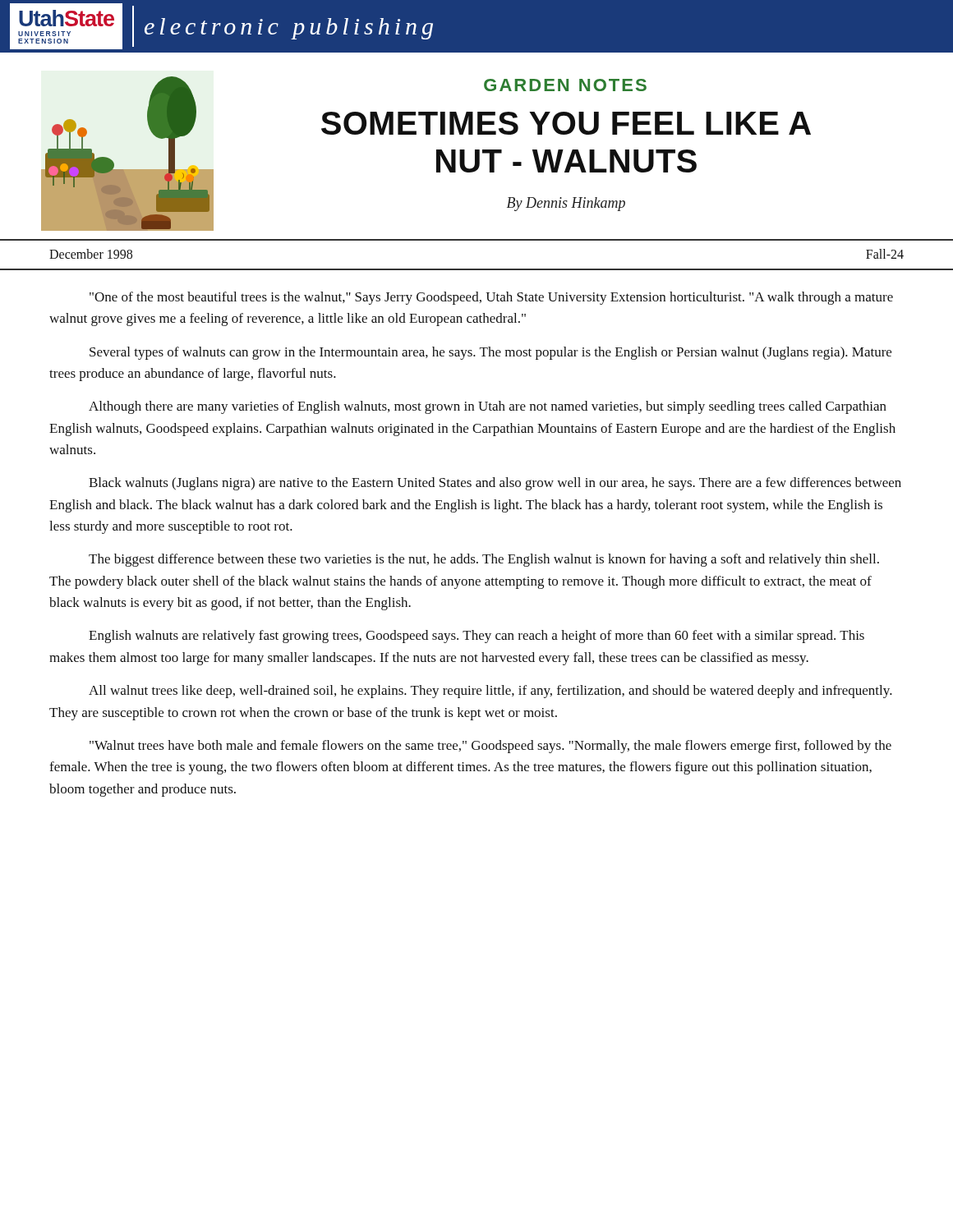The height and width of the screenshot is (1232, 953).
Task: Locate the passage starting "Several types of walnuts can"
Action: click(471, 363)
